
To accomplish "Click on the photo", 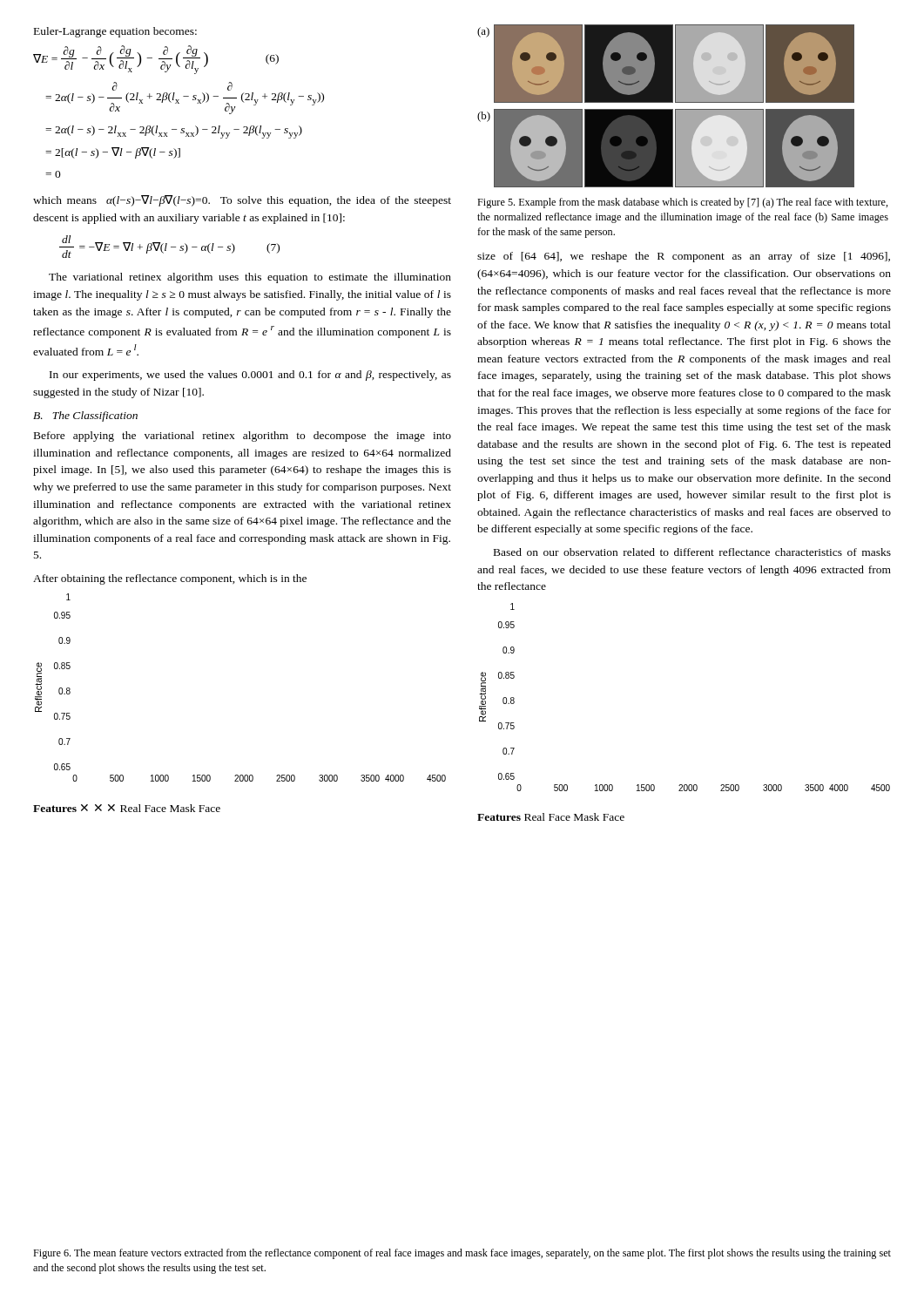I will click(684, 108).
